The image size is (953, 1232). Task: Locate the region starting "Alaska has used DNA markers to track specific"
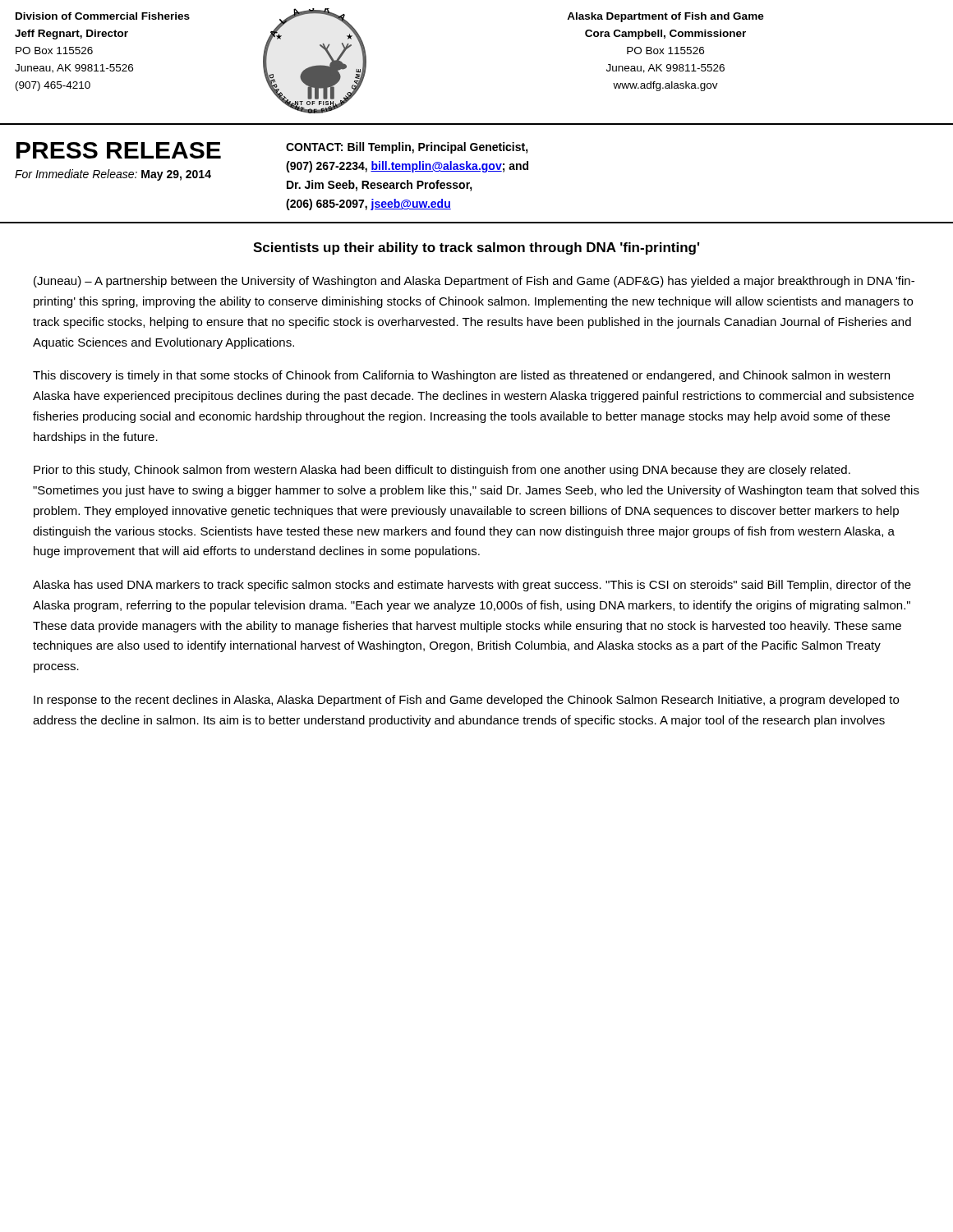(474, 625)
